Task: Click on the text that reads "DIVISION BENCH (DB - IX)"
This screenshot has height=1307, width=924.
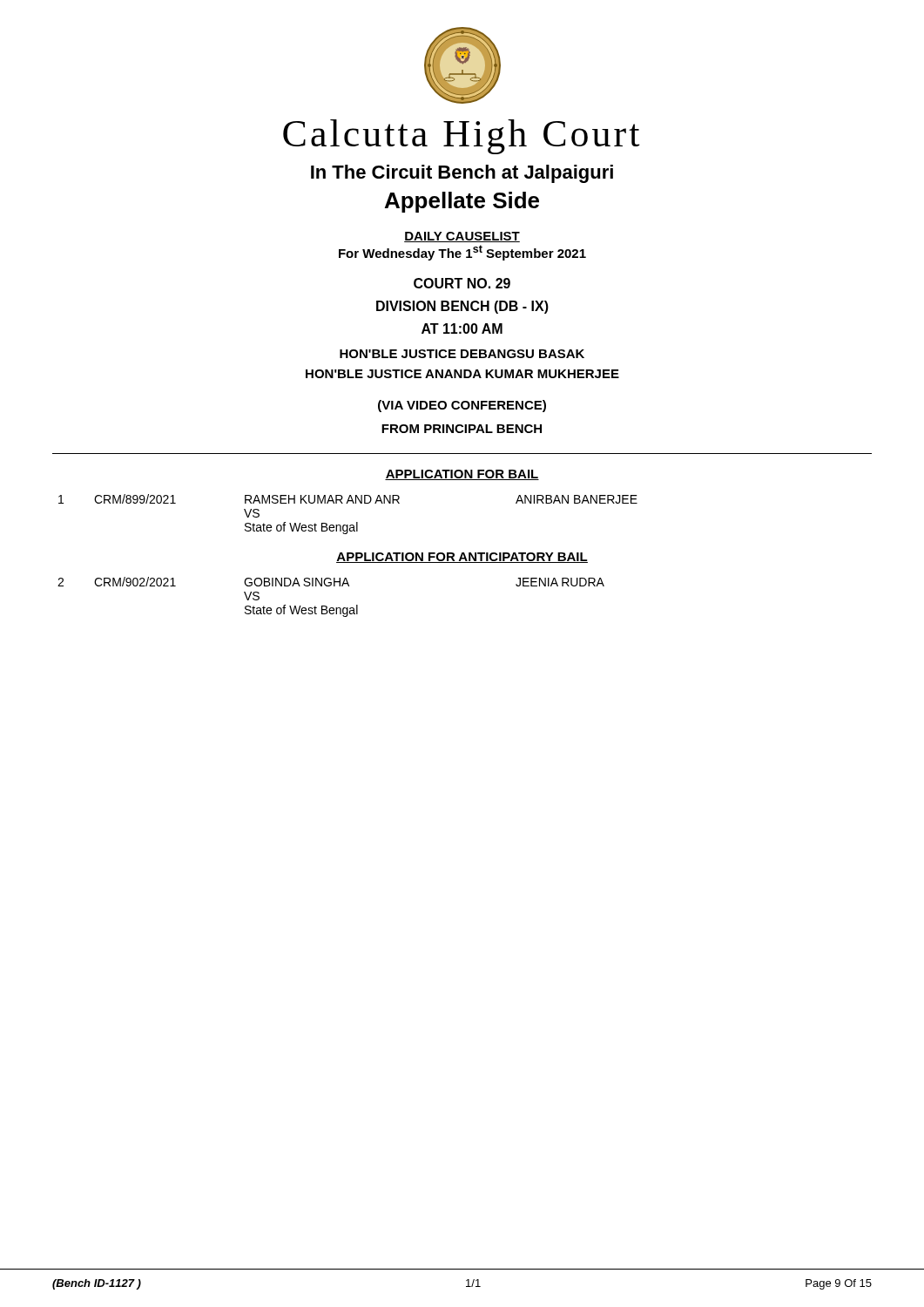Action: click(x=462, y=307)
